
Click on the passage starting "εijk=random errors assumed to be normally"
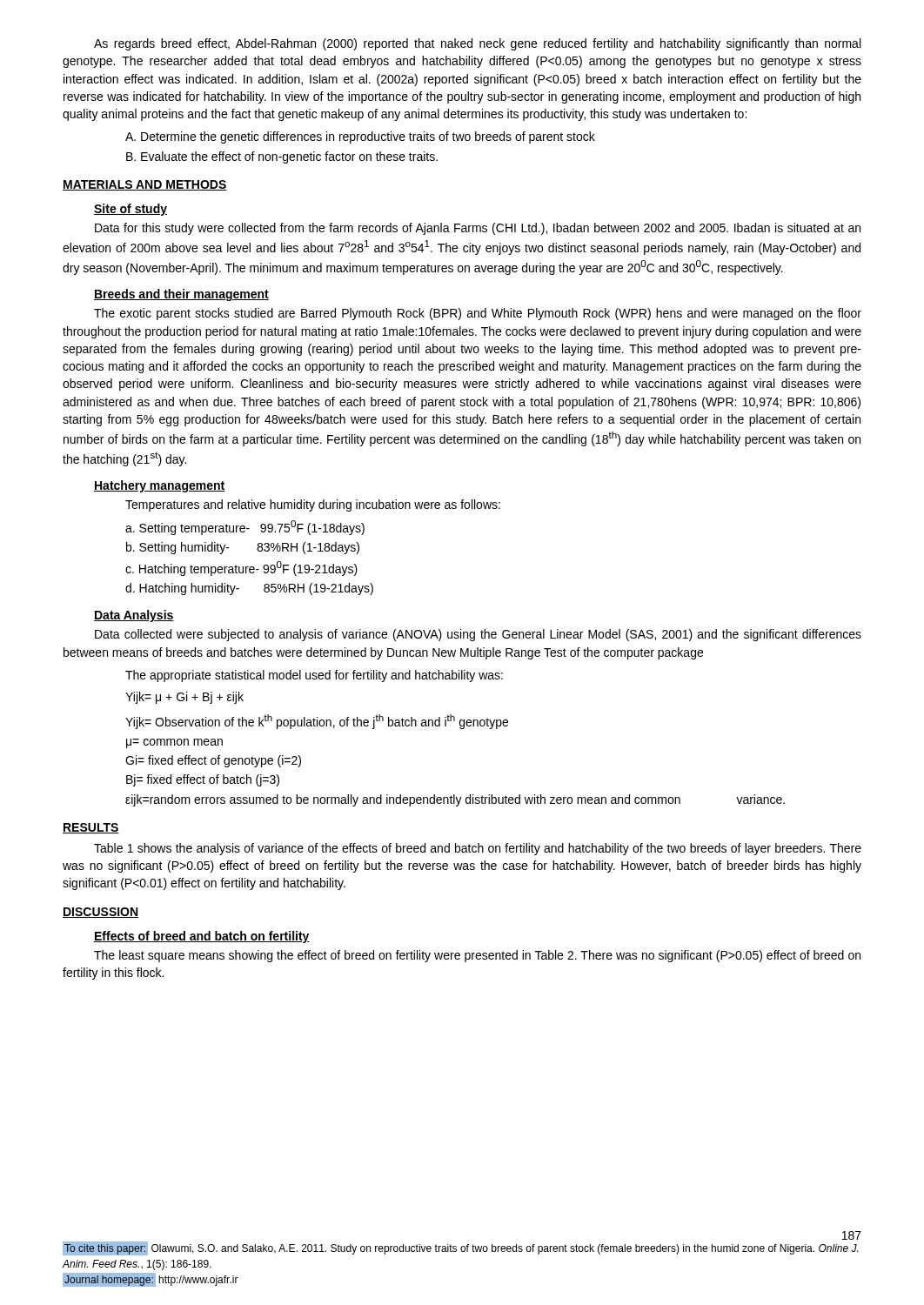pyautogui.click(x=493, y=799)
